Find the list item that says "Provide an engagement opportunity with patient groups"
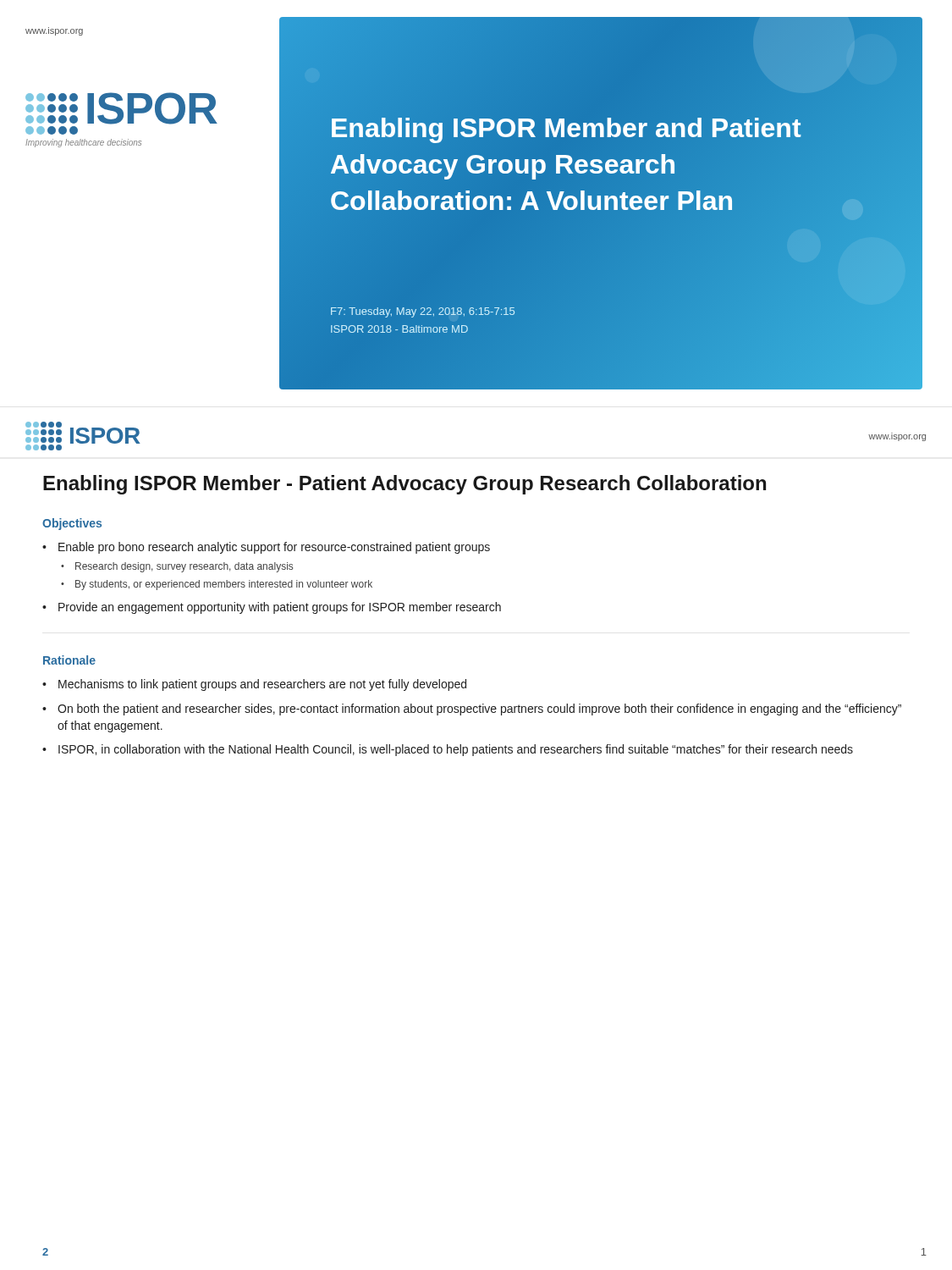The image size is (952, 1270). tap(279, 607)
